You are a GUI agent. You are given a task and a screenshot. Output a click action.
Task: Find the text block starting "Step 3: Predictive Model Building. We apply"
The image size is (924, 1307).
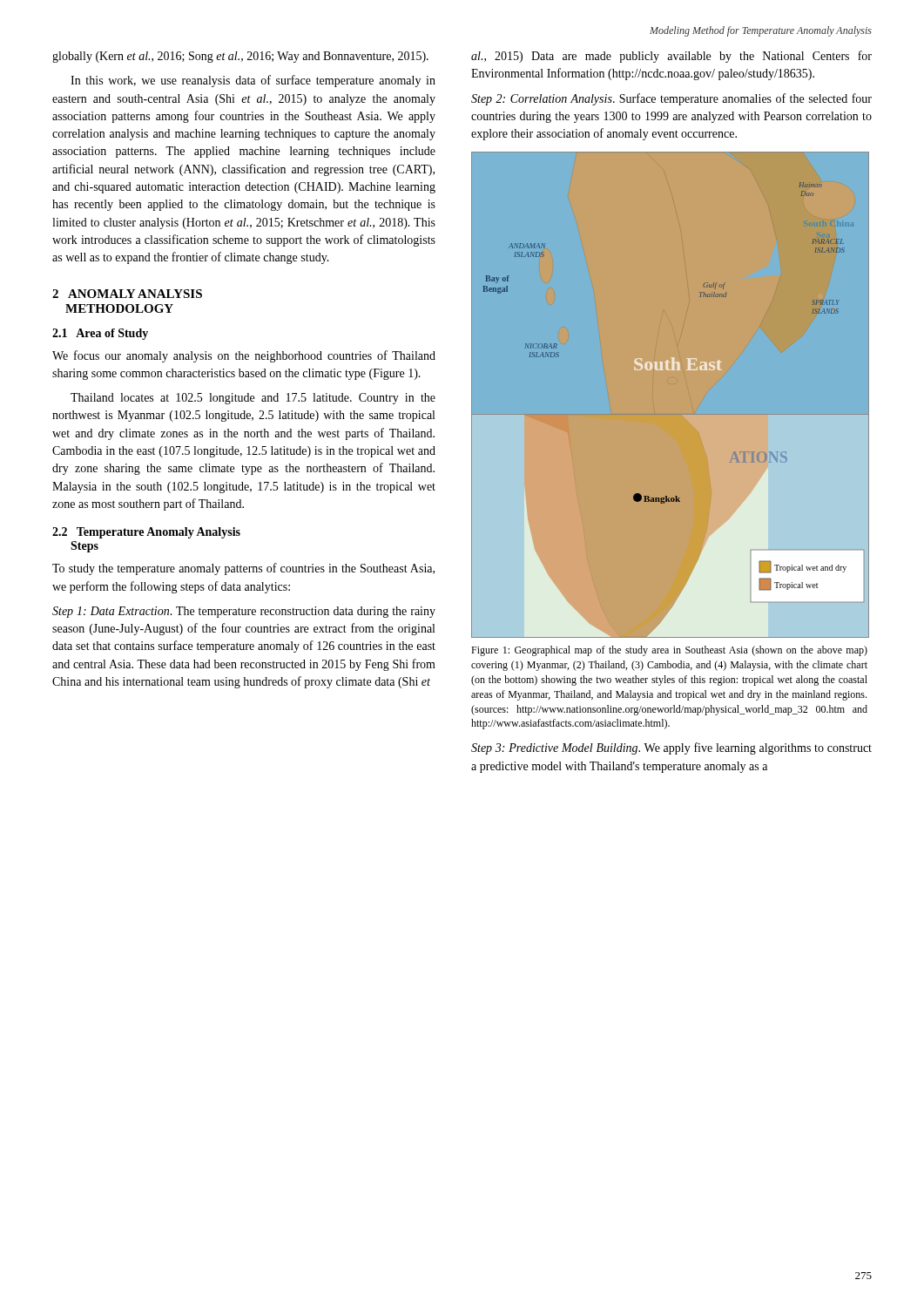pos(671,758)
